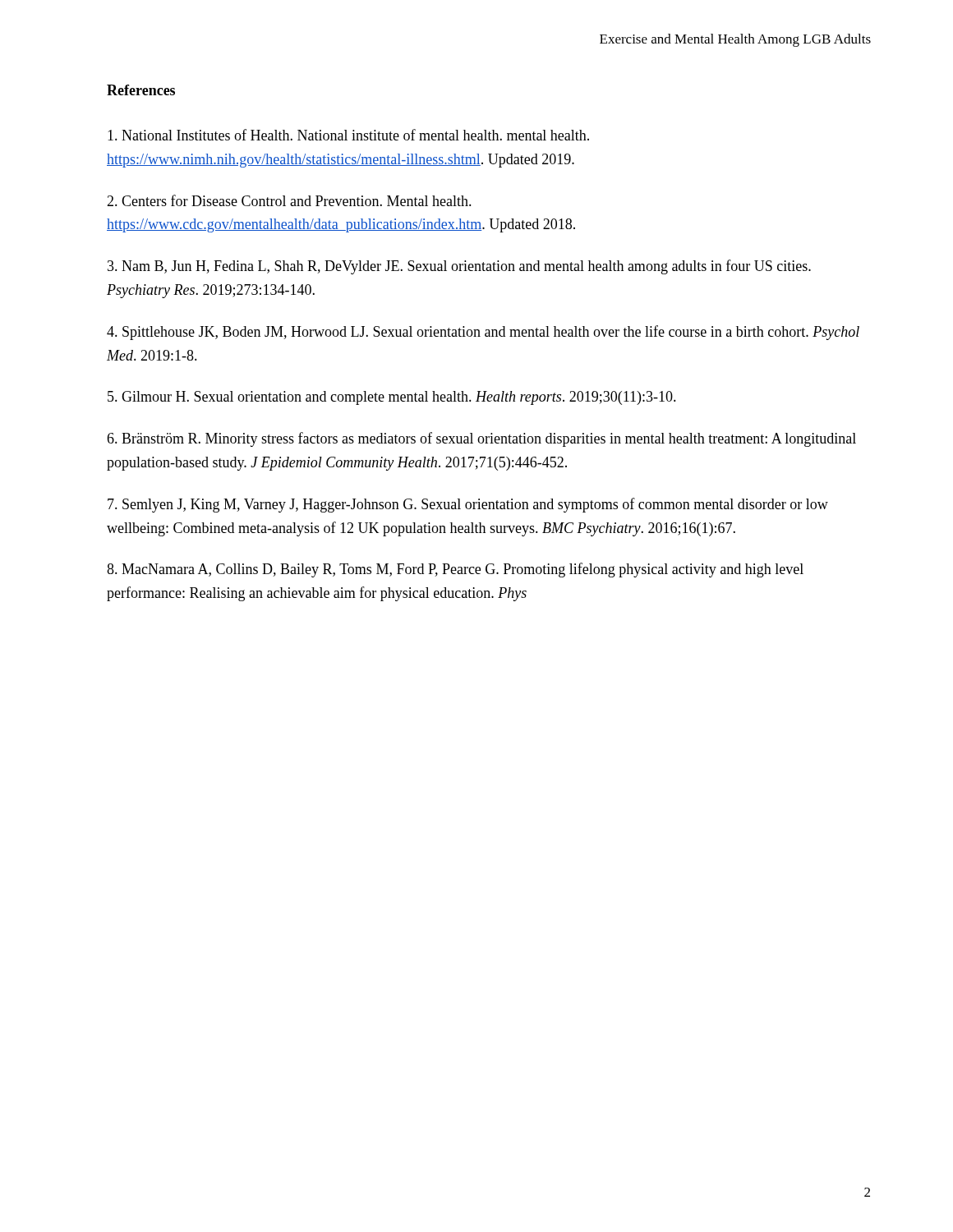The image size is (953, 1232).
Task: Where is the passage that starts "8. MacNamara A, Collins D,"?
Action: click(455, 581)
